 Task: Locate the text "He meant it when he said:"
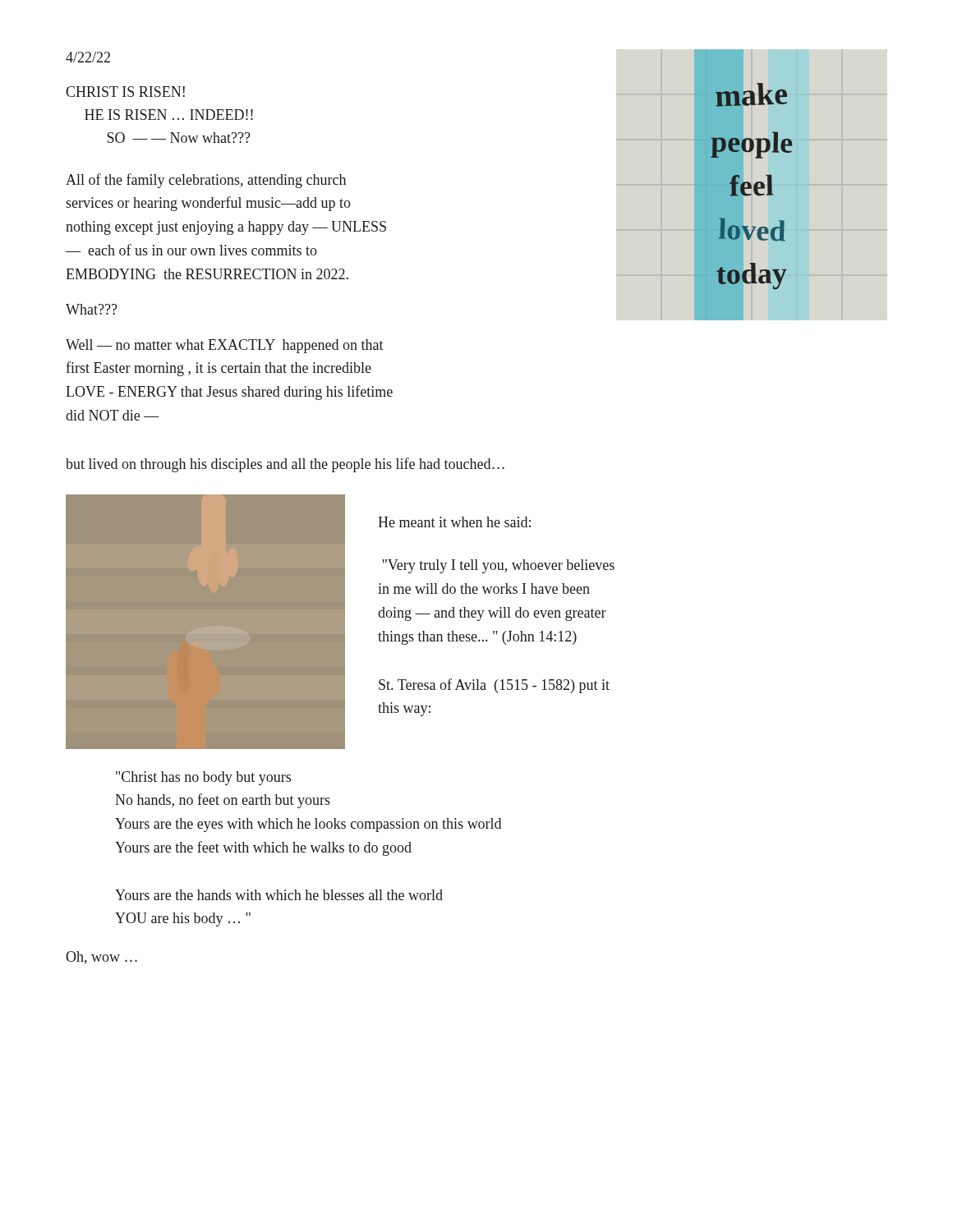tap(455, 522)
